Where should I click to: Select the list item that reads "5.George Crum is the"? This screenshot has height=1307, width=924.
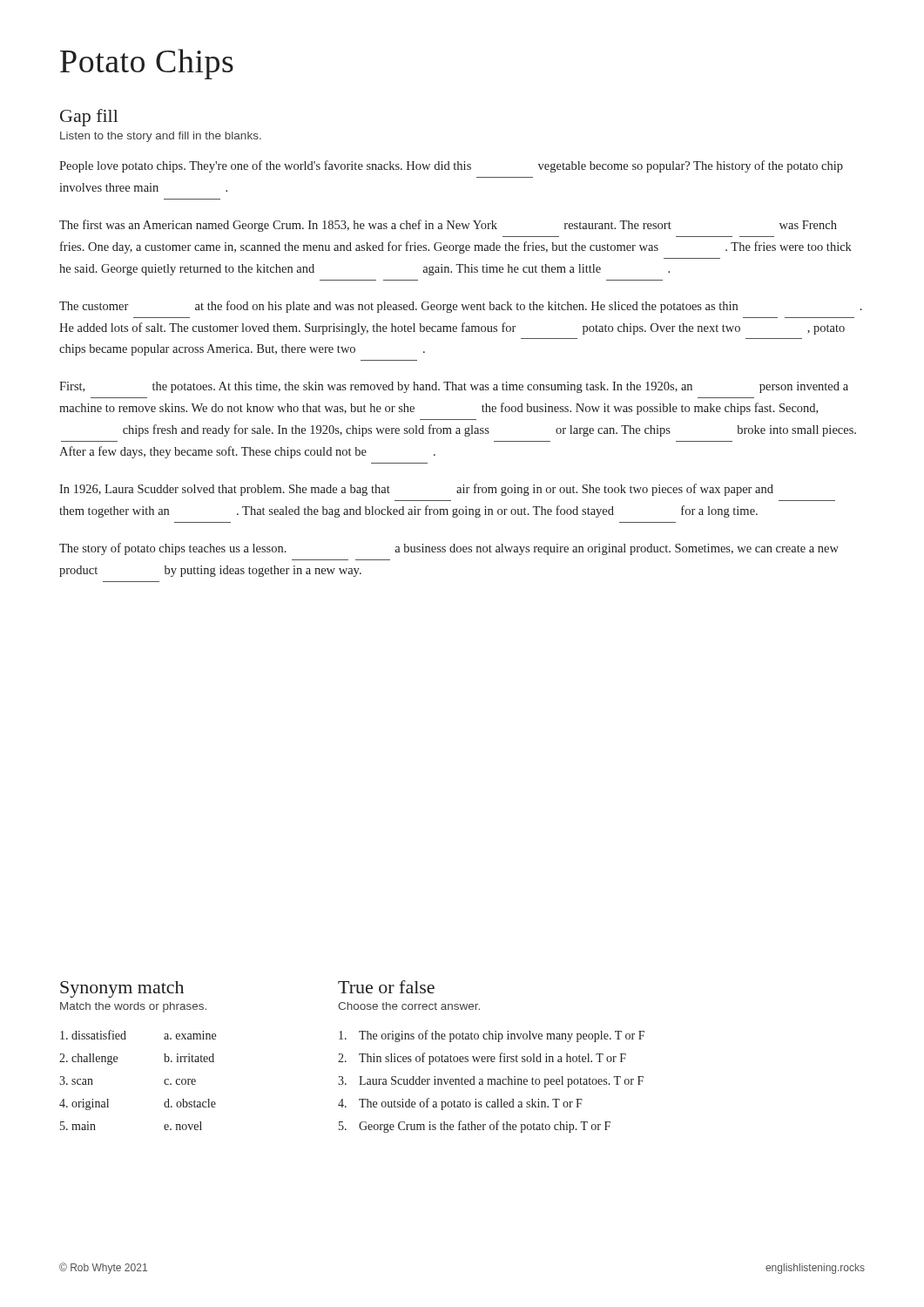[x=601, y=1127]
